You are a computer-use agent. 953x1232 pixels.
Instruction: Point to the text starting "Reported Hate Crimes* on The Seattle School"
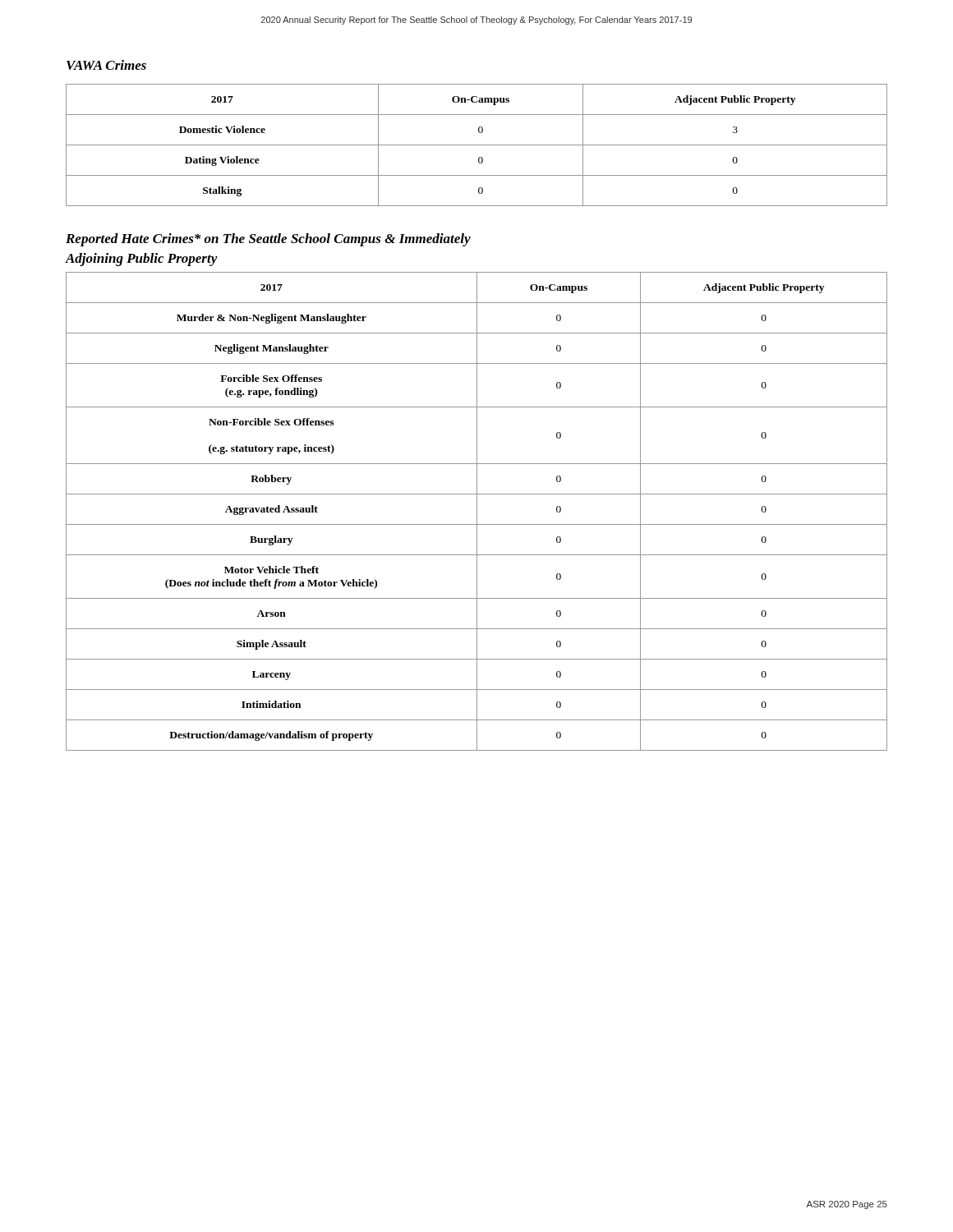[268, 248]
